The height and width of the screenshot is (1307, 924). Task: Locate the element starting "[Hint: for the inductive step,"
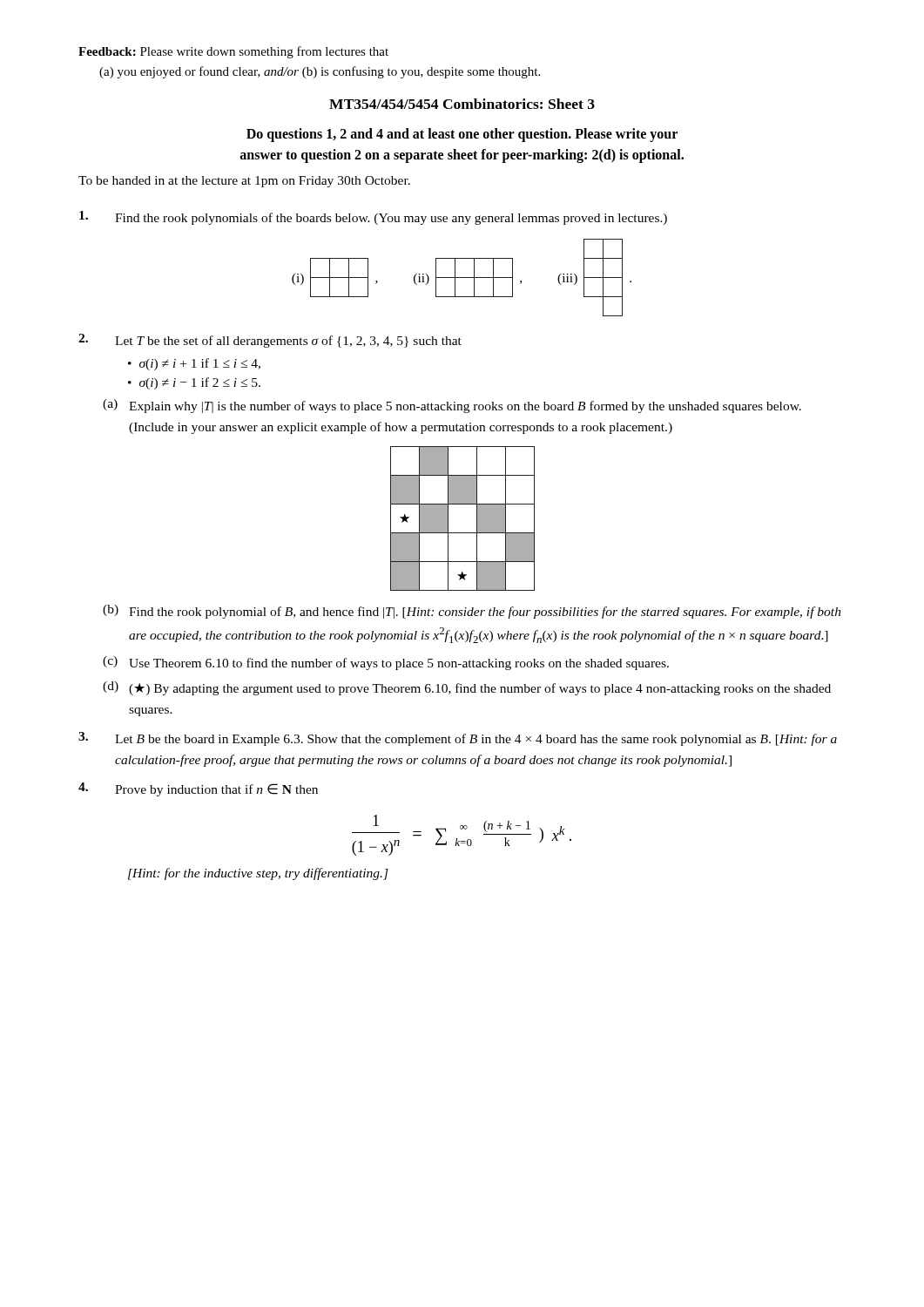(258, 873)
